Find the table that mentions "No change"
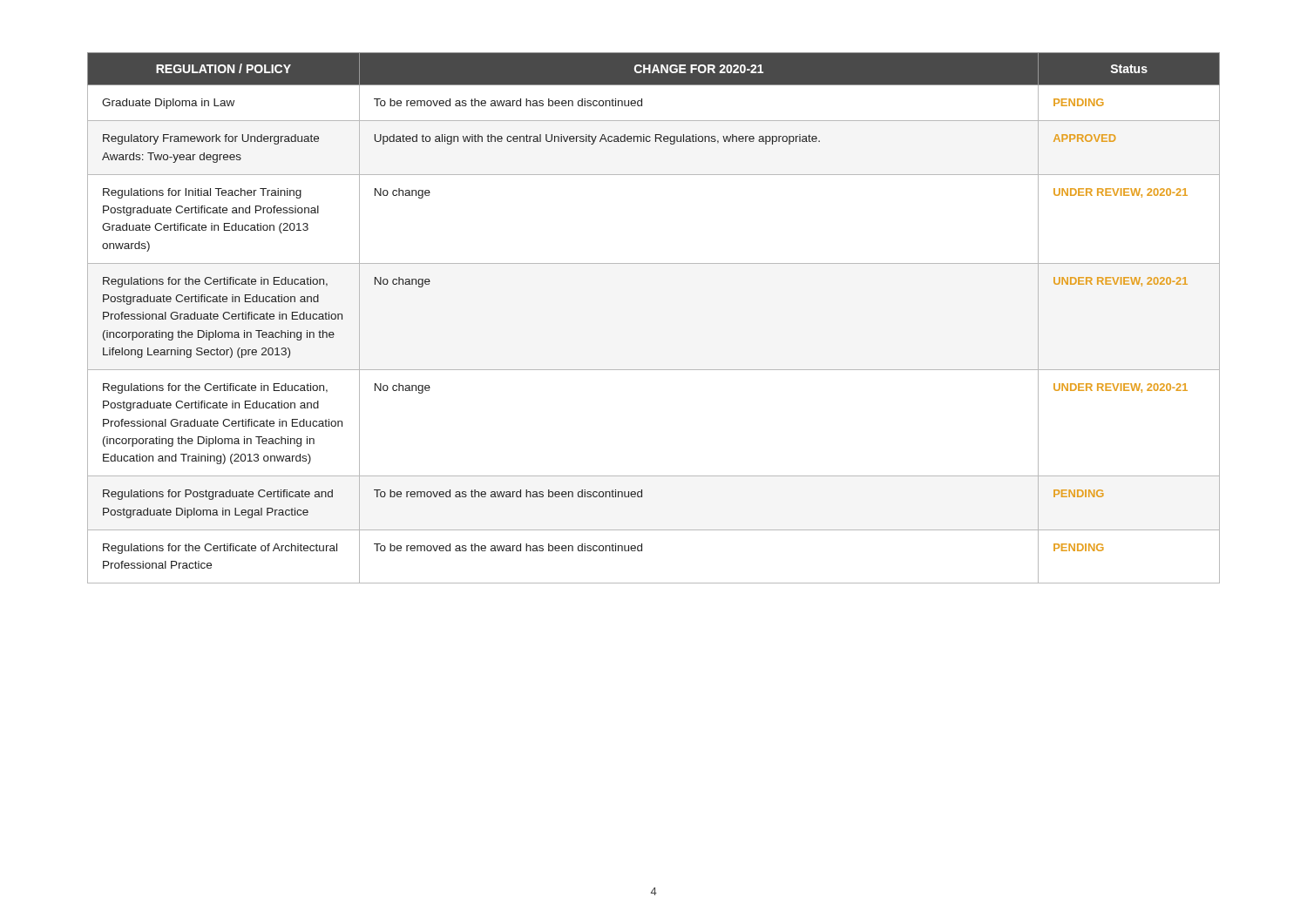Image resolution: width=1307 pixels, height=924 pixels. [654, 318]
